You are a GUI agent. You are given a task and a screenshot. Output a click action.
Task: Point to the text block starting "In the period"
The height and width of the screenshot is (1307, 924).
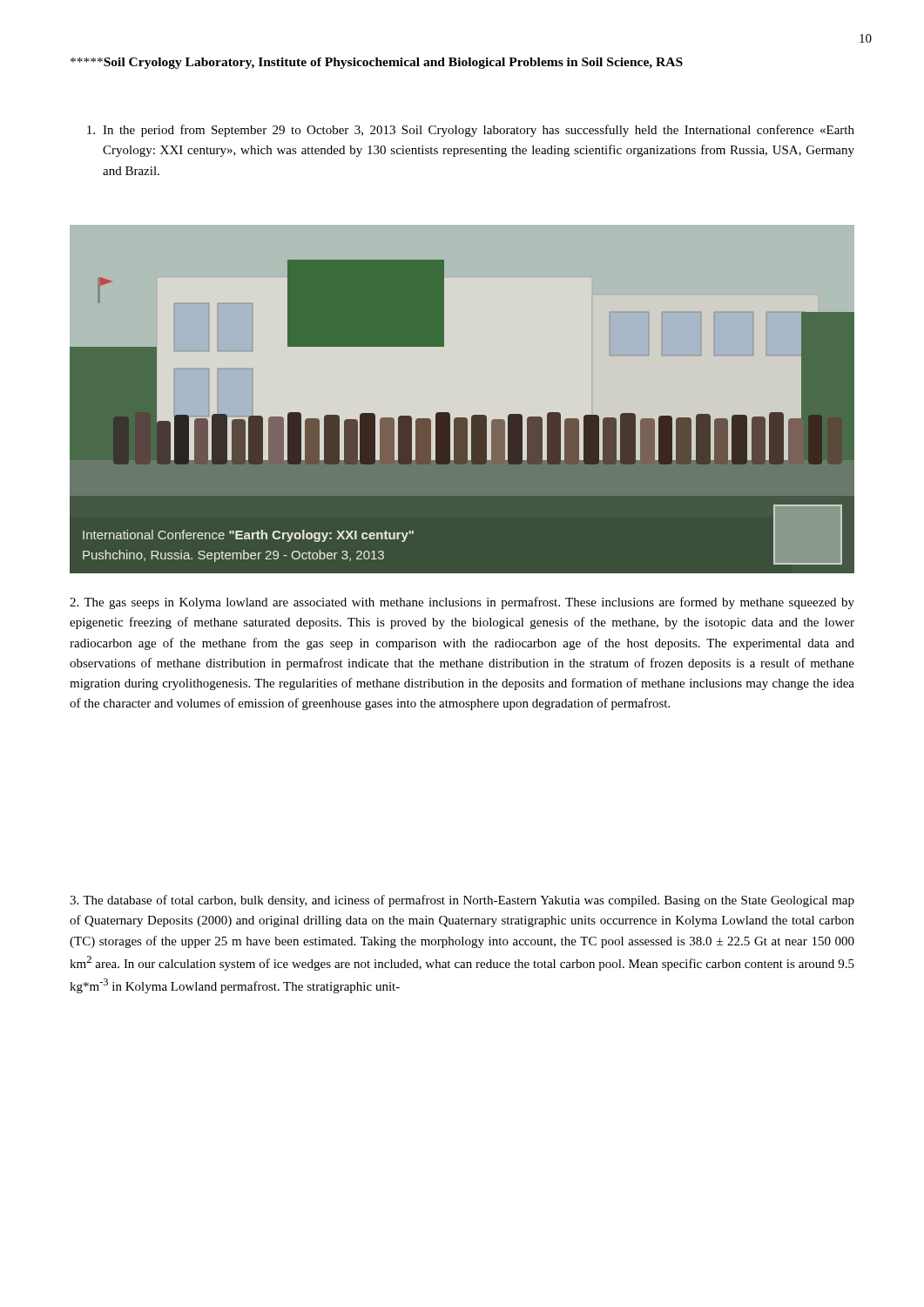pyautogui.click(x=462, y=151)
